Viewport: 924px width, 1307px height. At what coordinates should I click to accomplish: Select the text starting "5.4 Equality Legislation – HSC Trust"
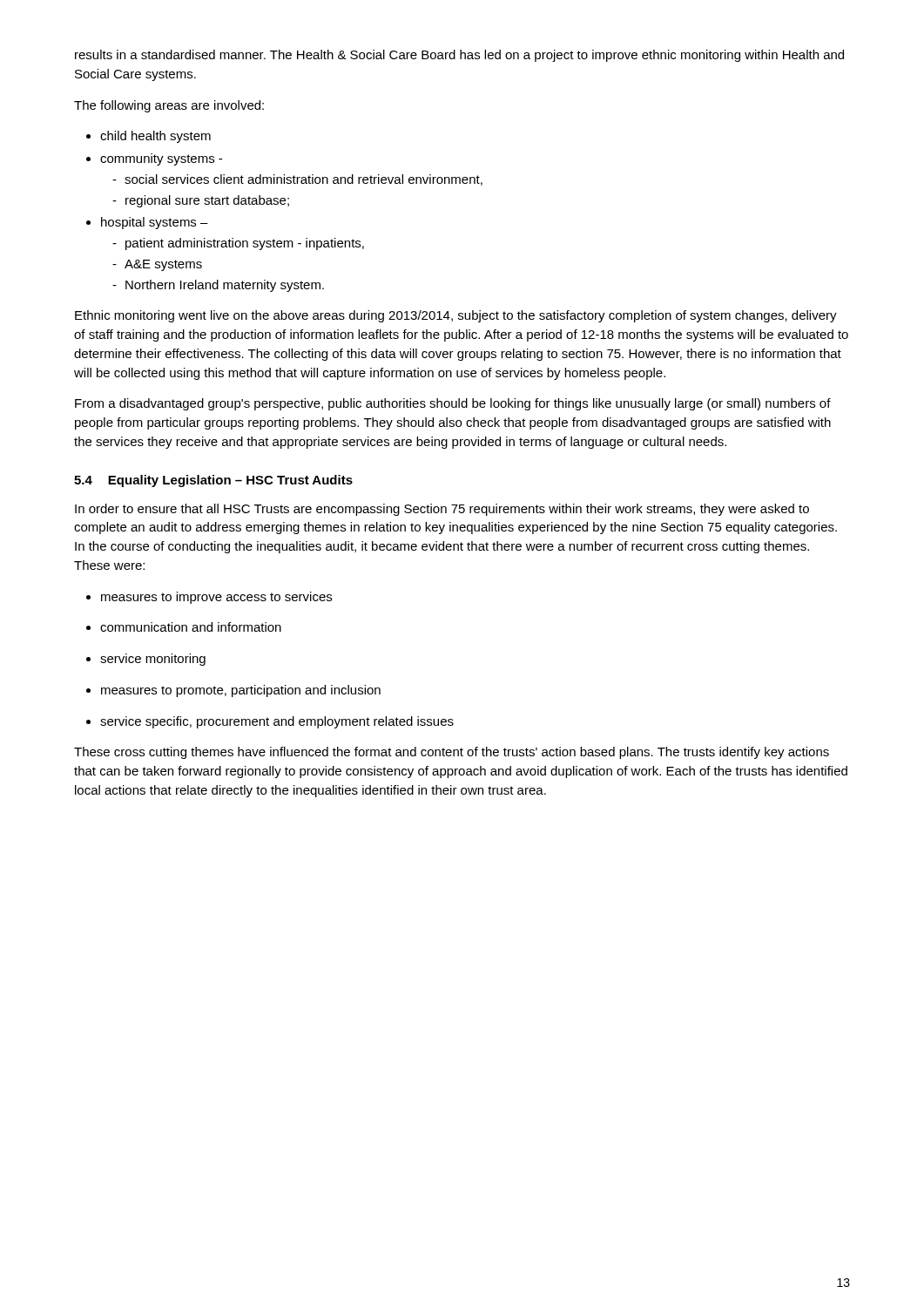[213, 479]
